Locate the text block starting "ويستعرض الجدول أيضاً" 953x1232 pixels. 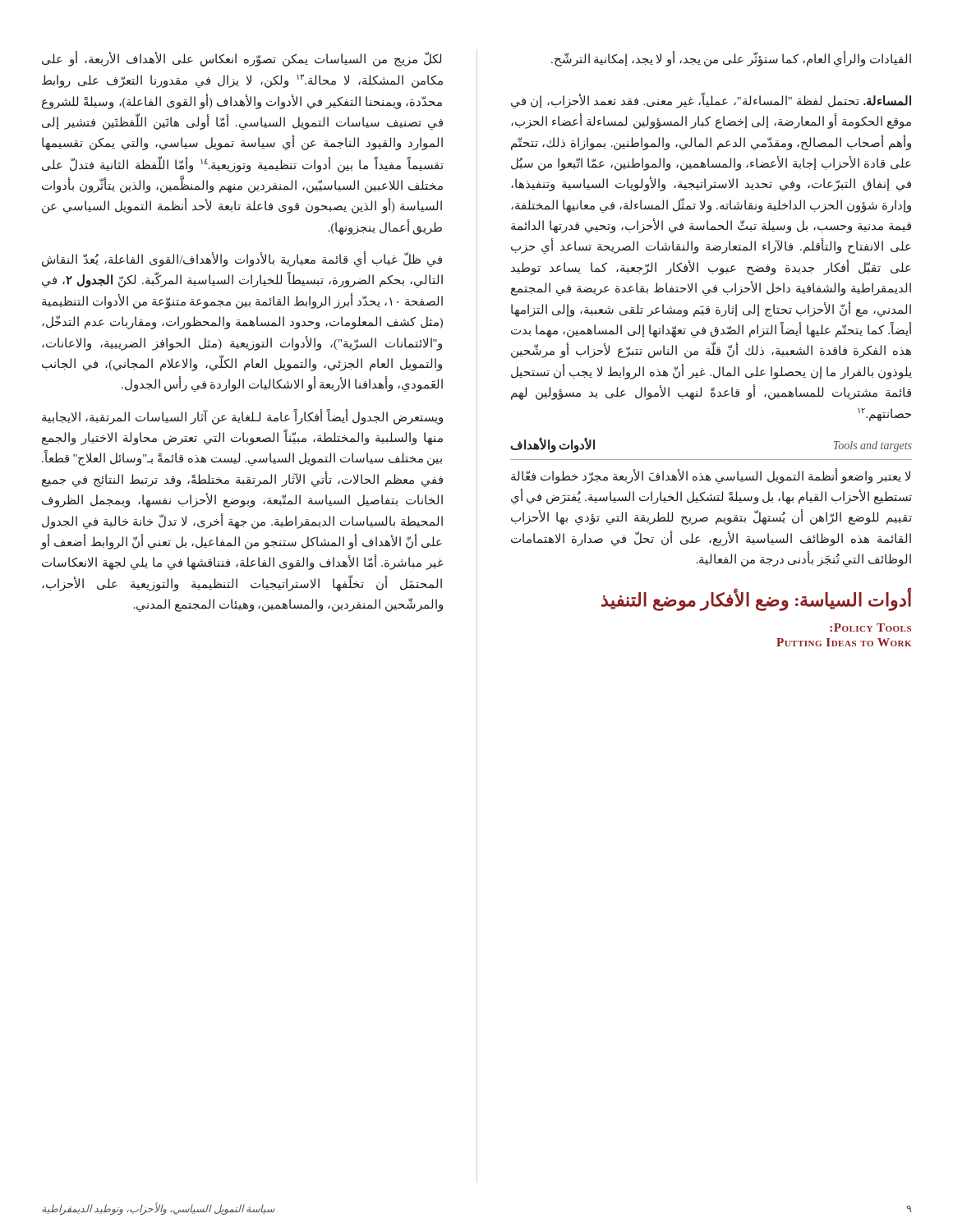tap(242, 511)
